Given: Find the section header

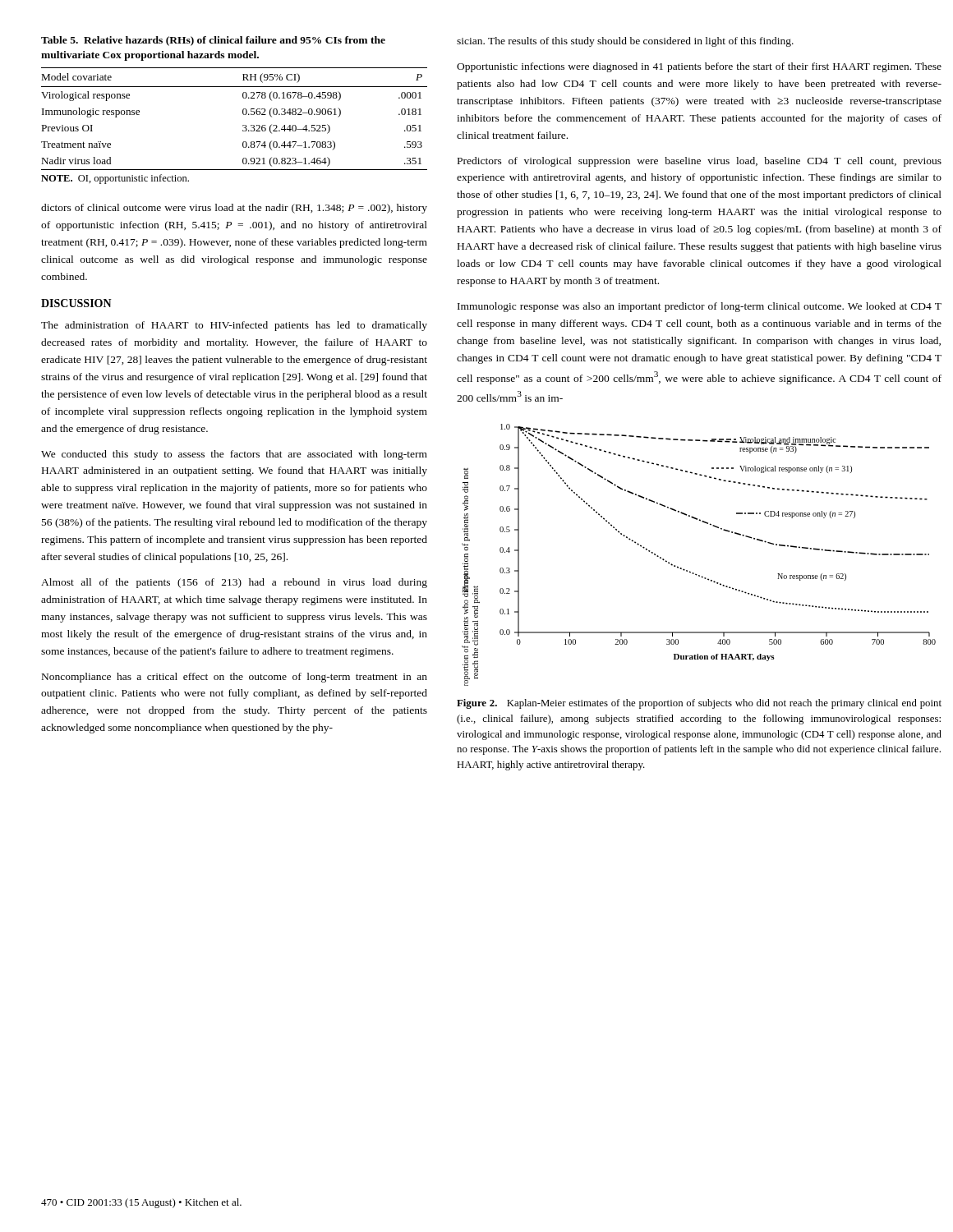Looking at the screenshot, I should pos(76,304).
